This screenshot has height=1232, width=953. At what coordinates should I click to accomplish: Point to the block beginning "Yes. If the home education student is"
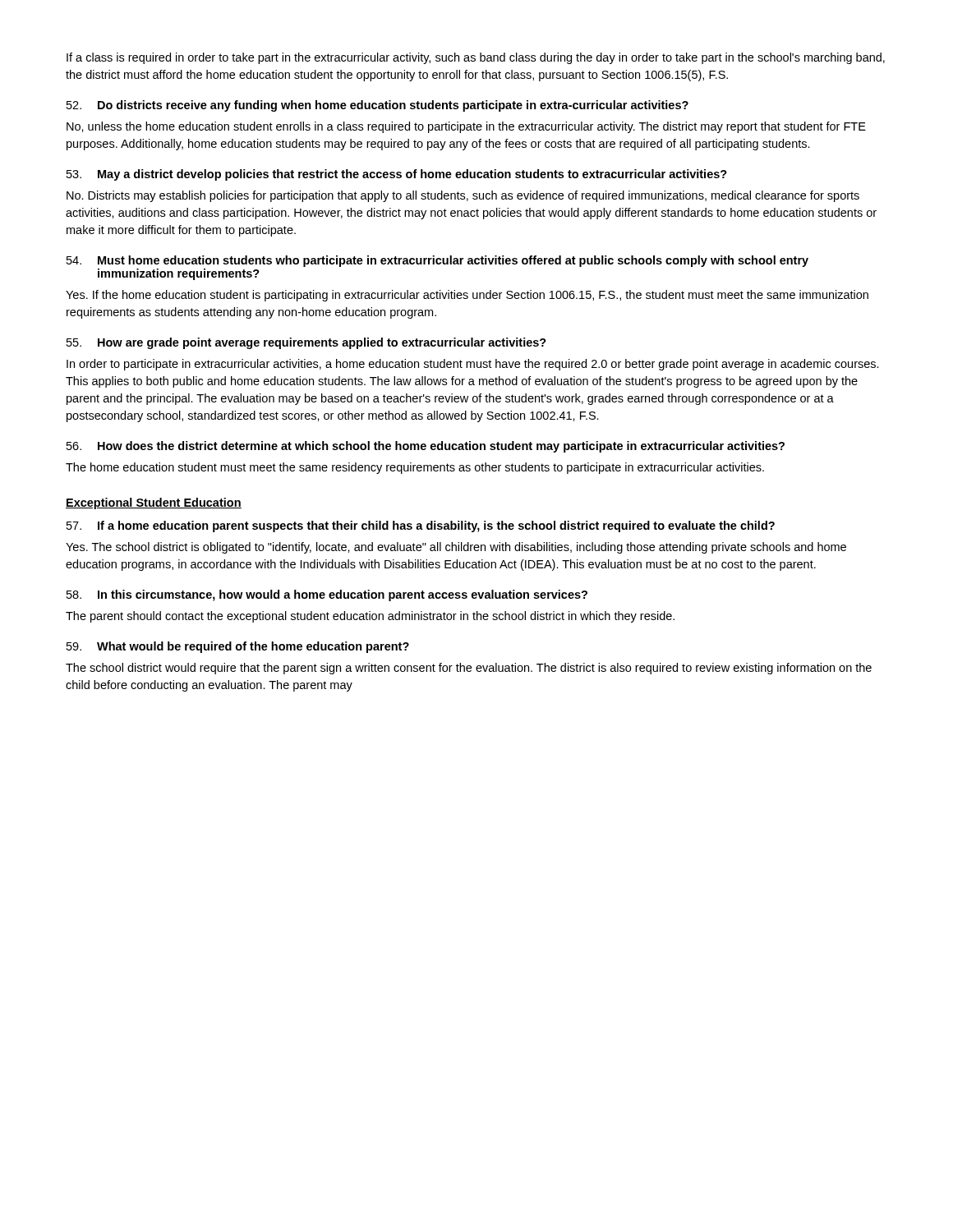pos(467,304)
